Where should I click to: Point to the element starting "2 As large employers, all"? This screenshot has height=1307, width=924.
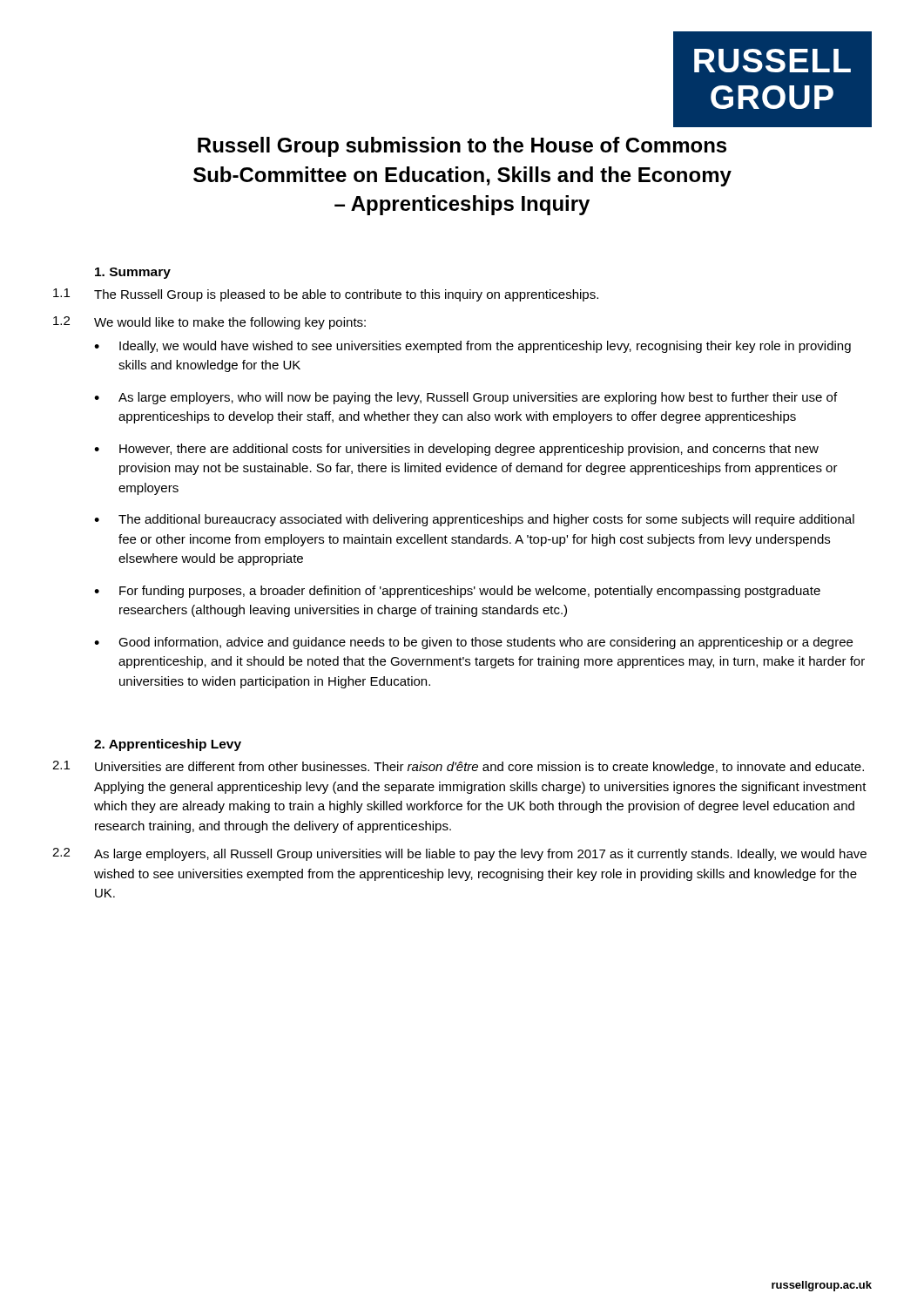pos(462,874)
